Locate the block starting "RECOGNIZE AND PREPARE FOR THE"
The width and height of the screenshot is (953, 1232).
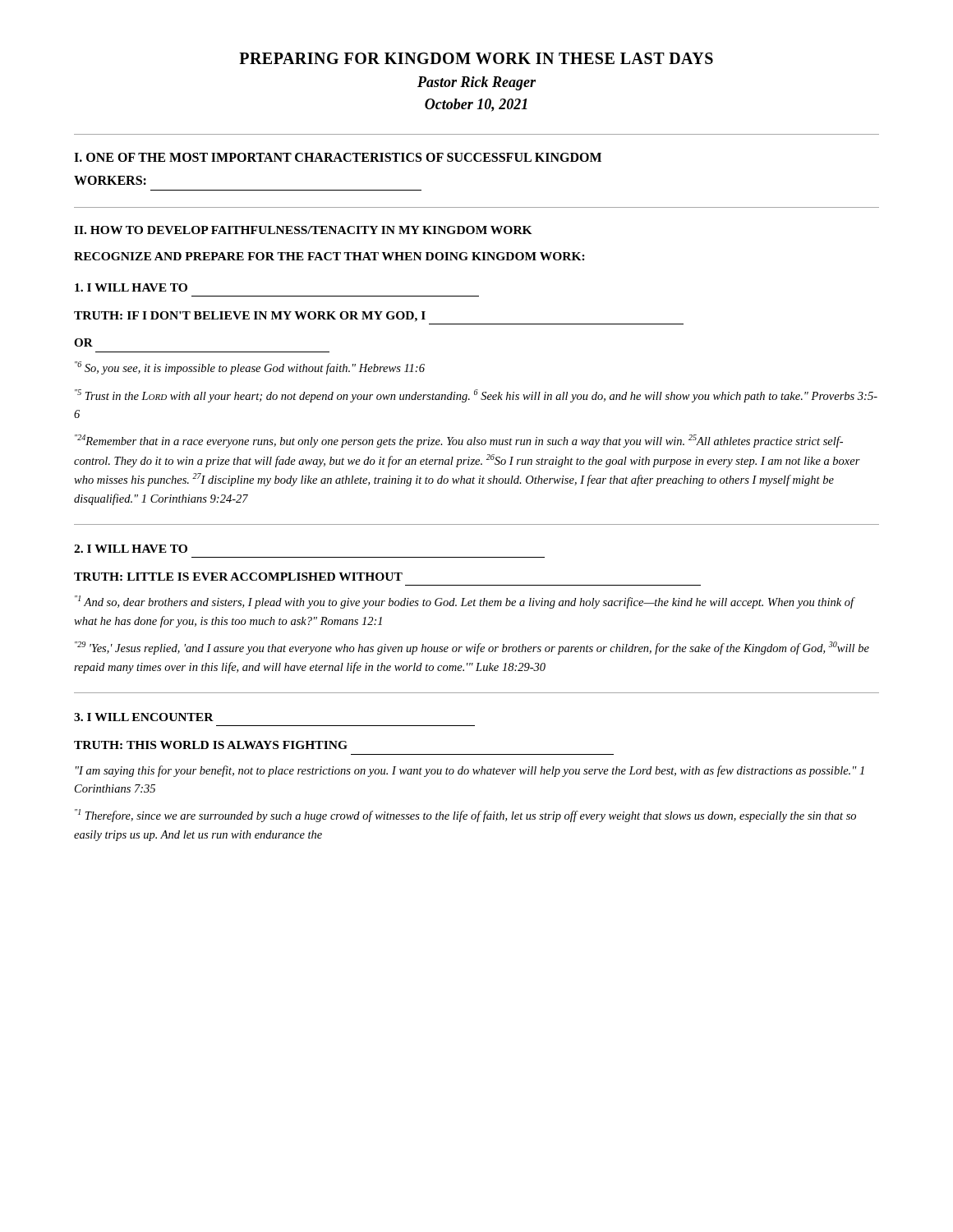330,256
